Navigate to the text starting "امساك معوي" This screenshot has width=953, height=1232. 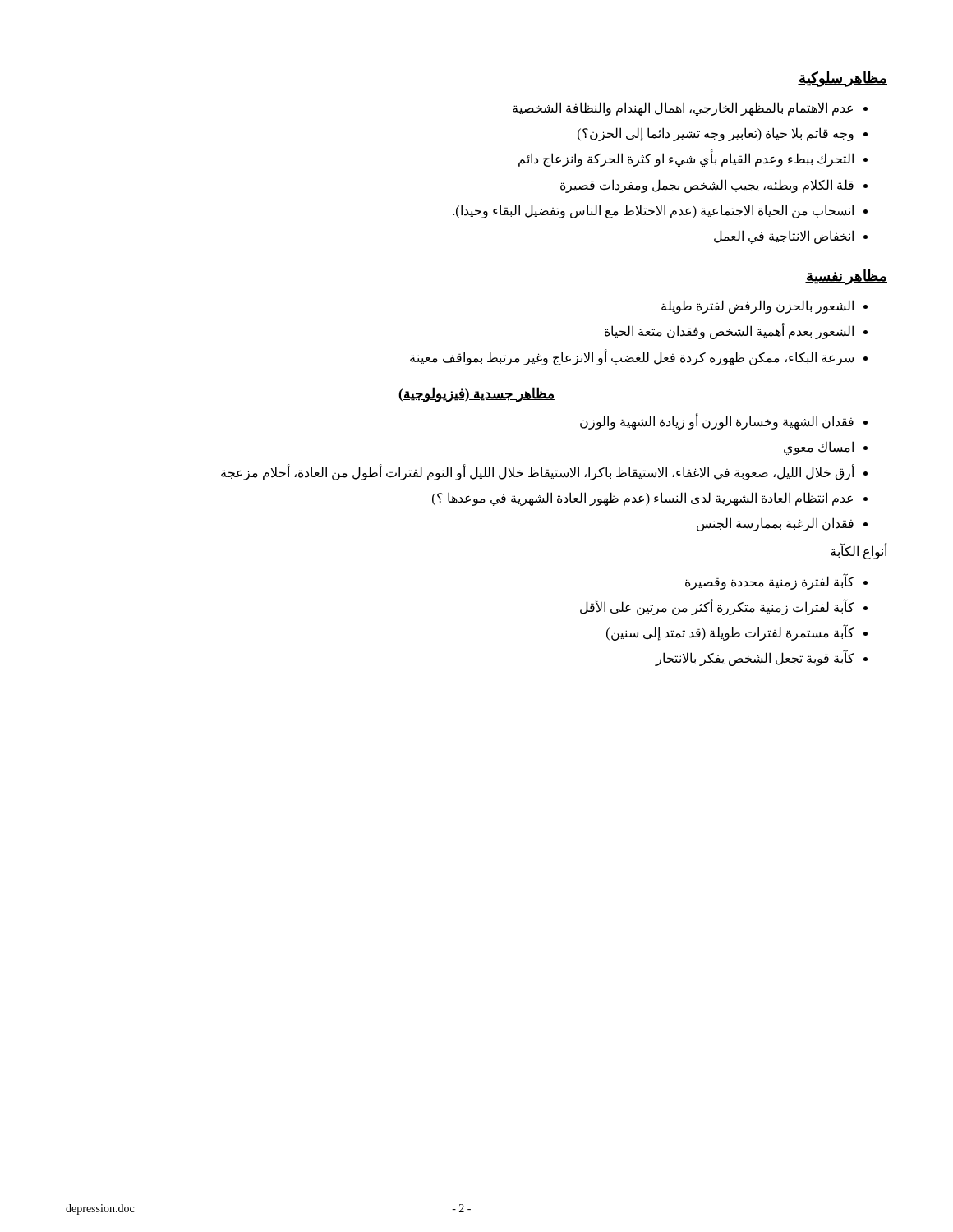(x=819, y=448)
